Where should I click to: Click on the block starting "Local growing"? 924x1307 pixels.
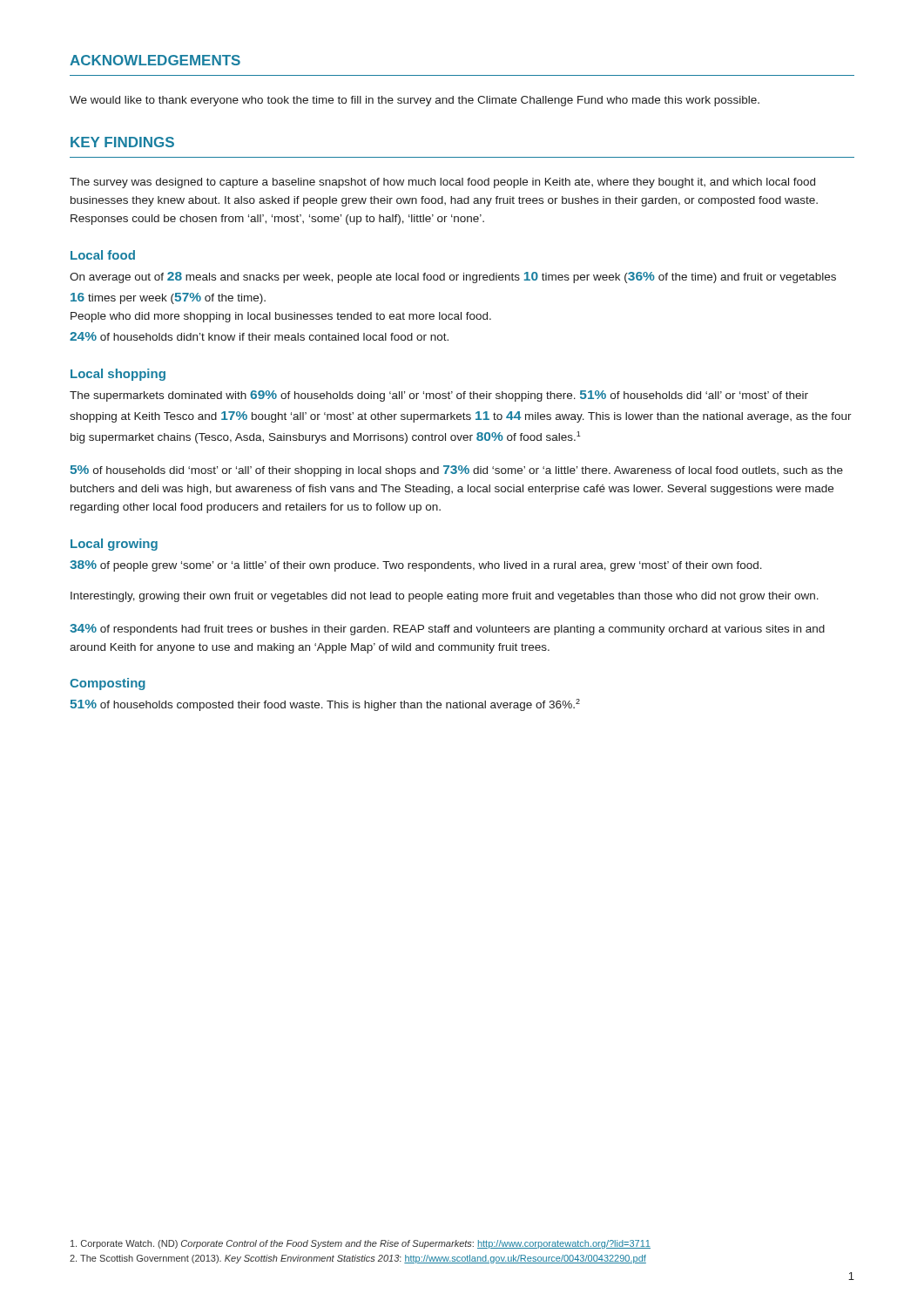[114, 545]
